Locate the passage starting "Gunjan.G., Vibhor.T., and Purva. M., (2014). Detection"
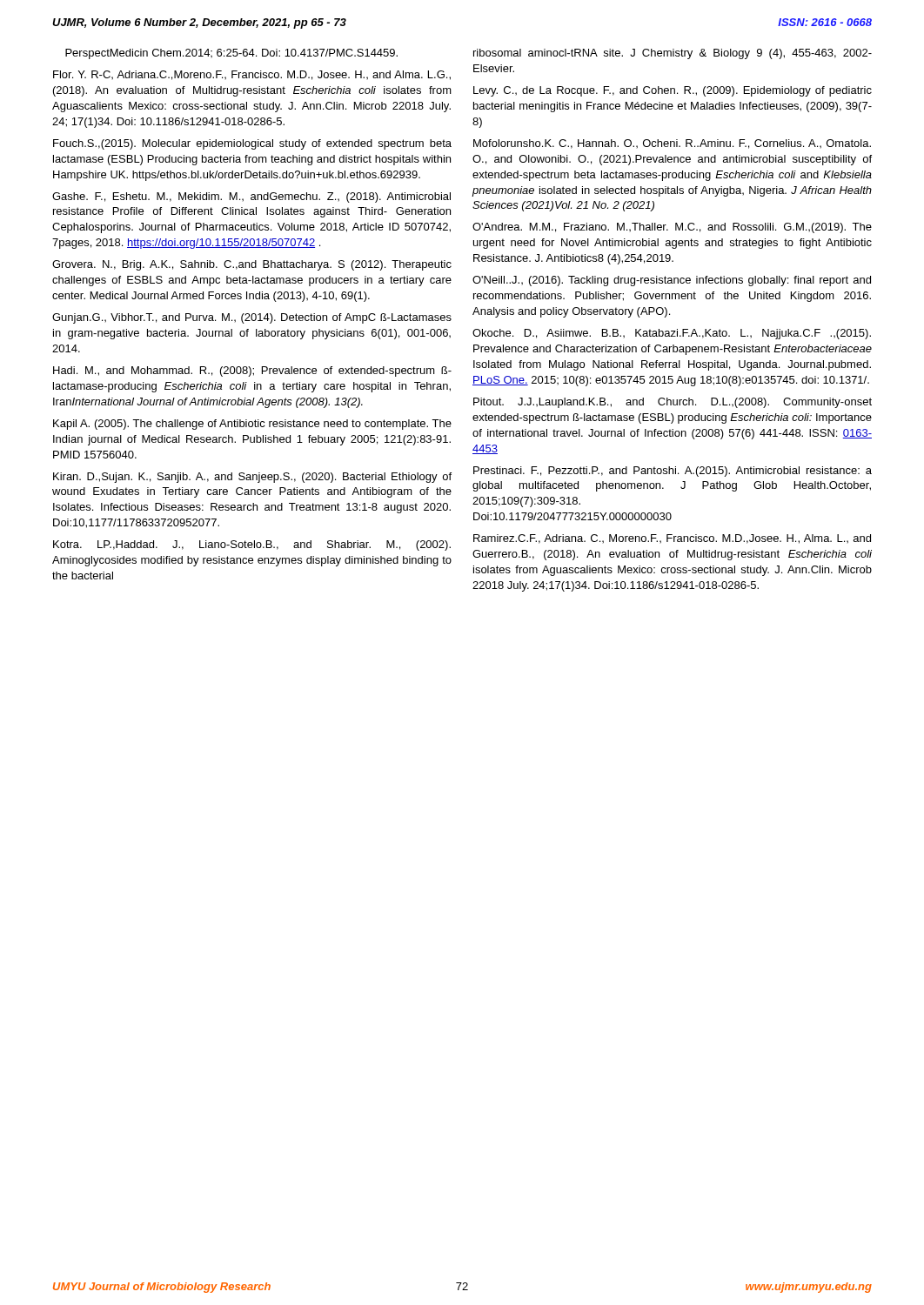924x1305 pixels. pos(252,333)
